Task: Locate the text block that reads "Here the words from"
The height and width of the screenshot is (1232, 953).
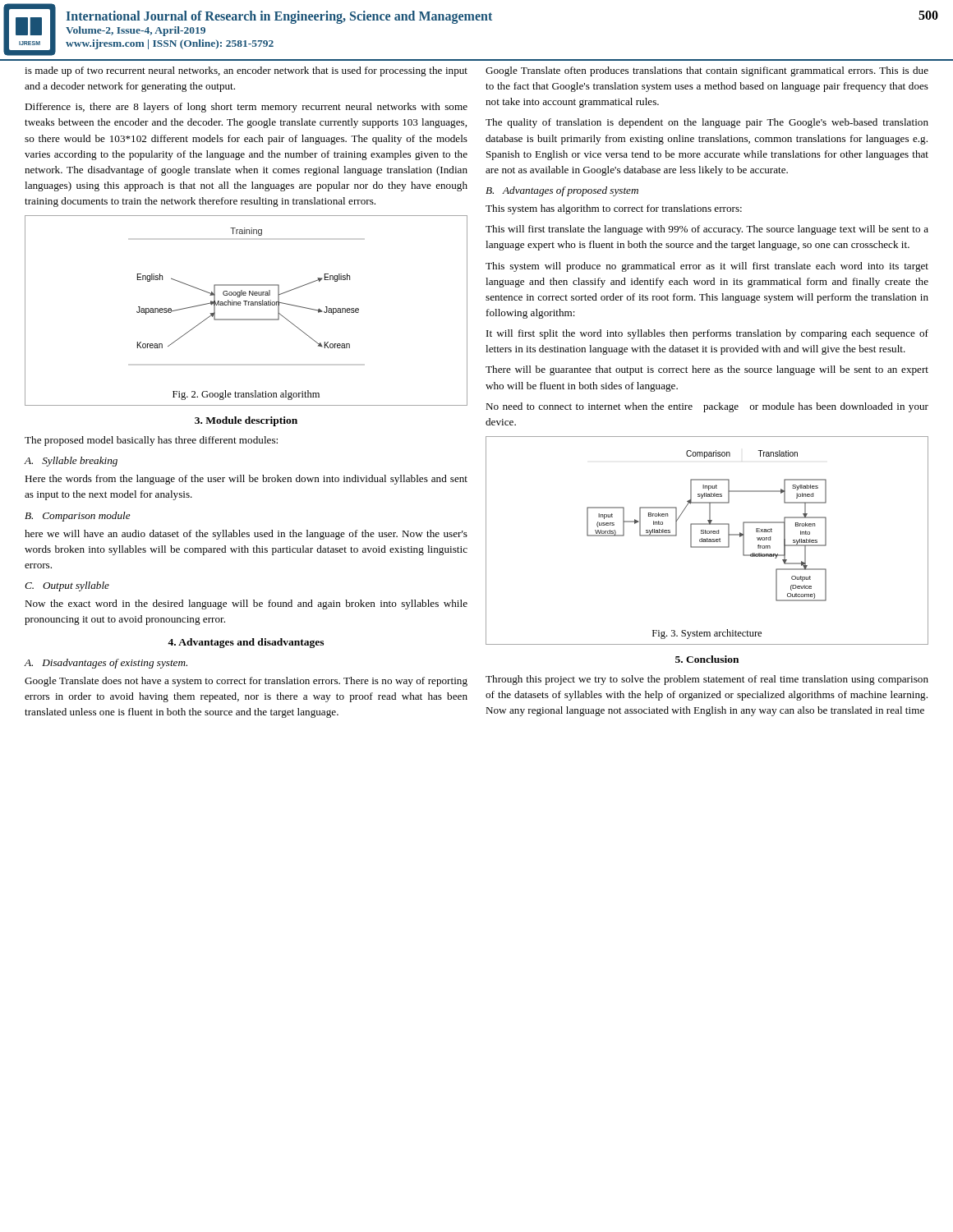Action: click(x=246, y=487)
